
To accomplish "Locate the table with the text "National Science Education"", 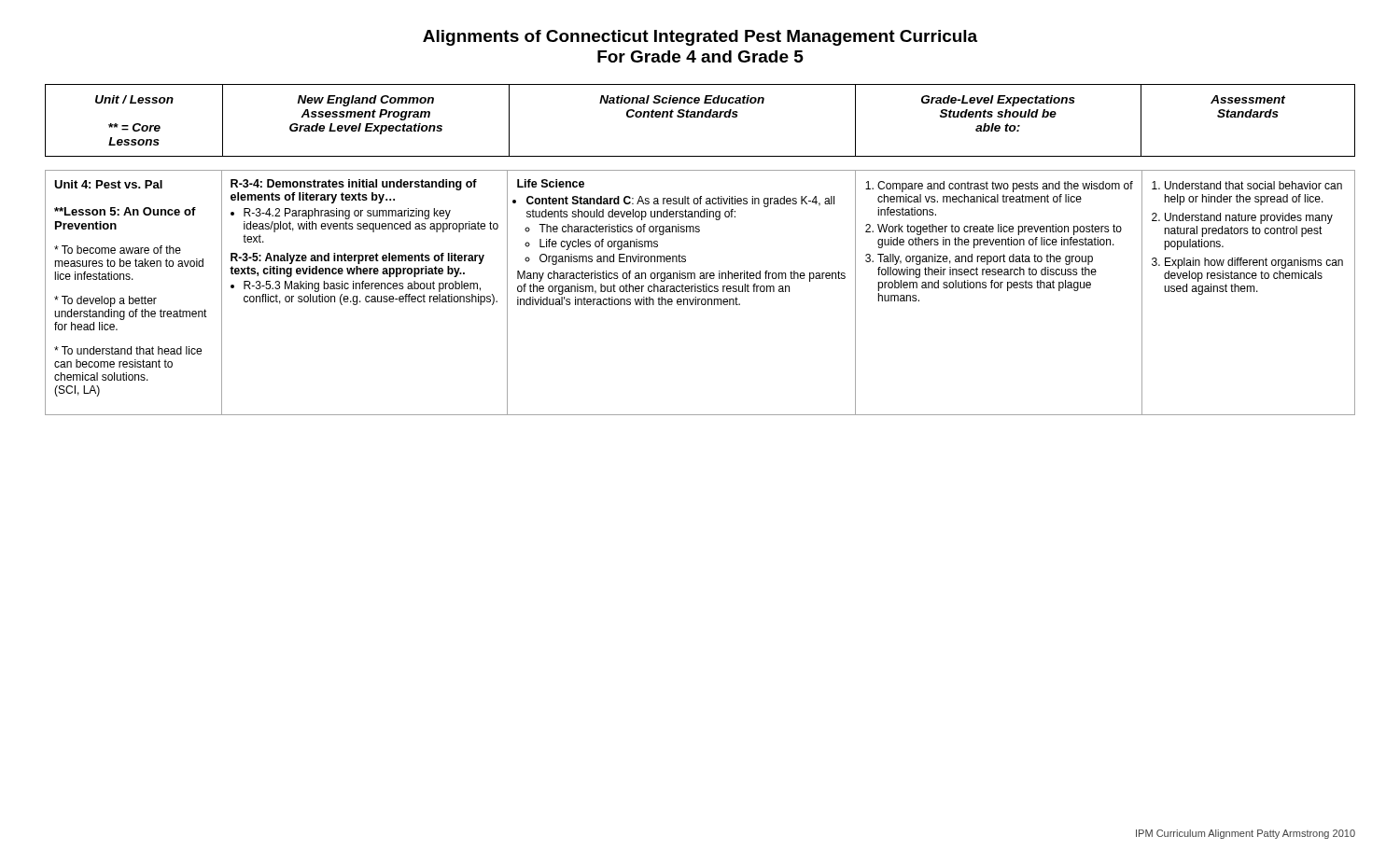I will [700, 250].
